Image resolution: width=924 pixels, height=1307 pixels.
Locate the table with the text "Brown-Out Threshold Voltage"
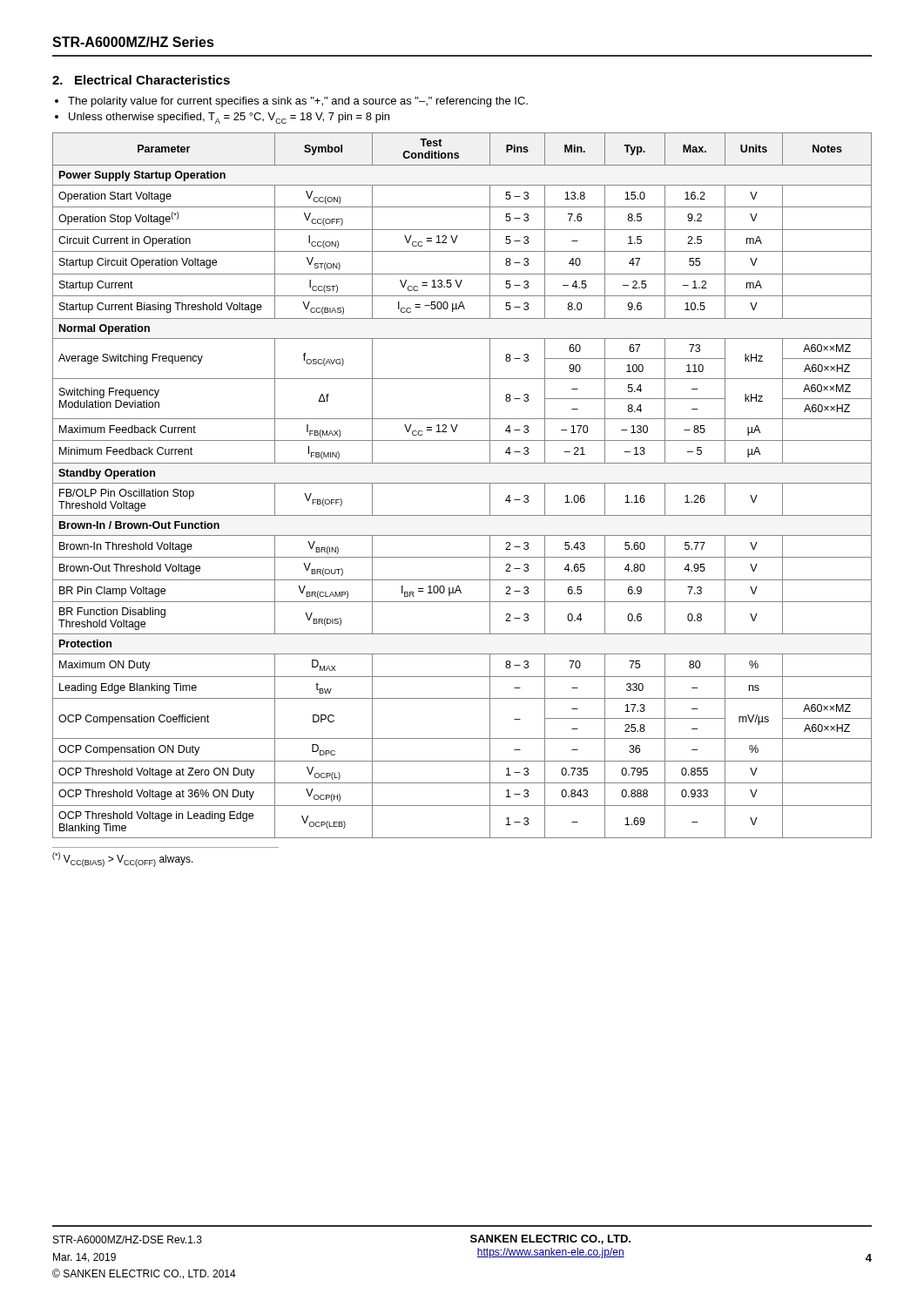(x=462, y=485)
